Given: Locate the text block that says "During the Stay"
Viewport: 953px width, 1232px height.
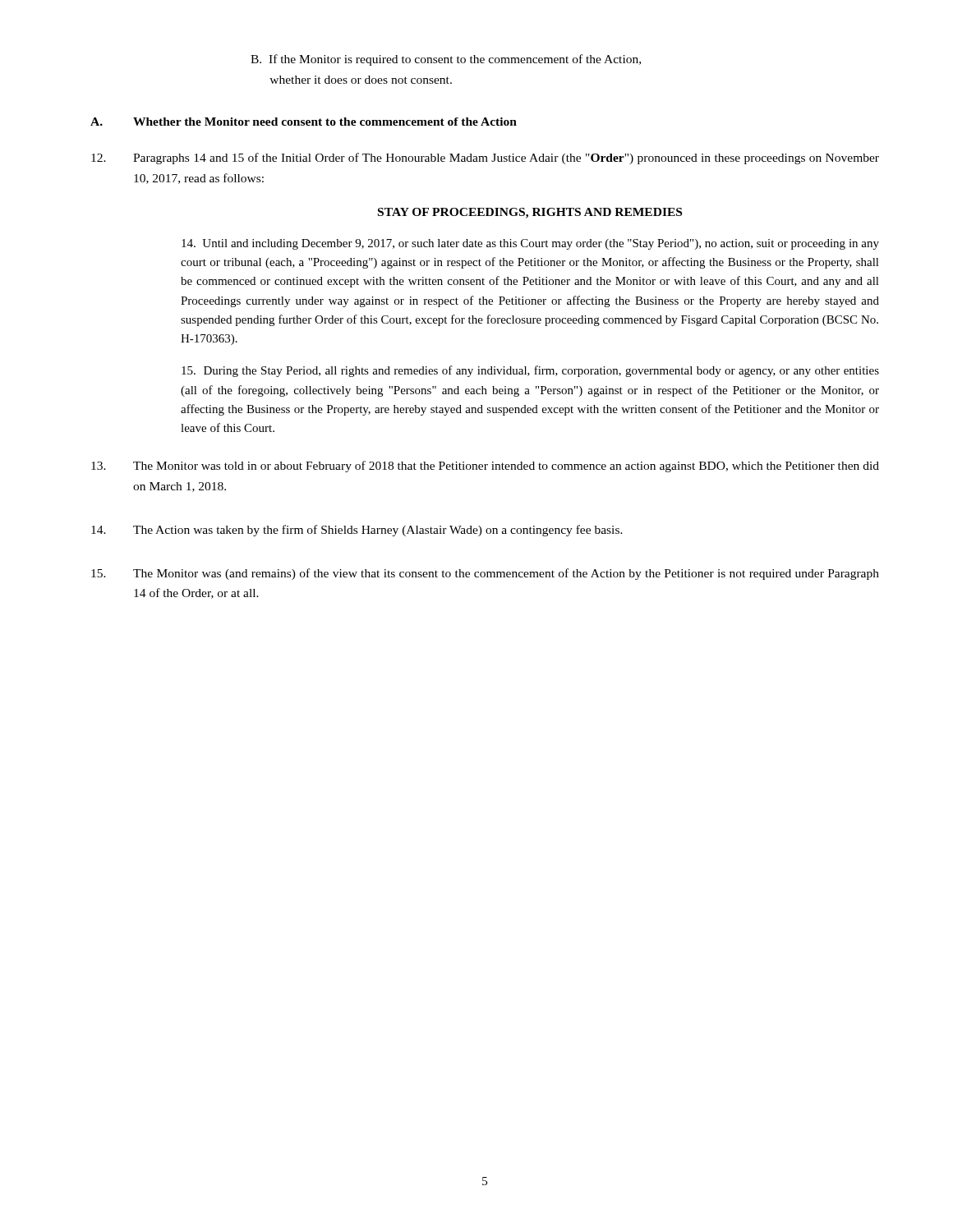Looking at the screenshot, I should (530, 399).
